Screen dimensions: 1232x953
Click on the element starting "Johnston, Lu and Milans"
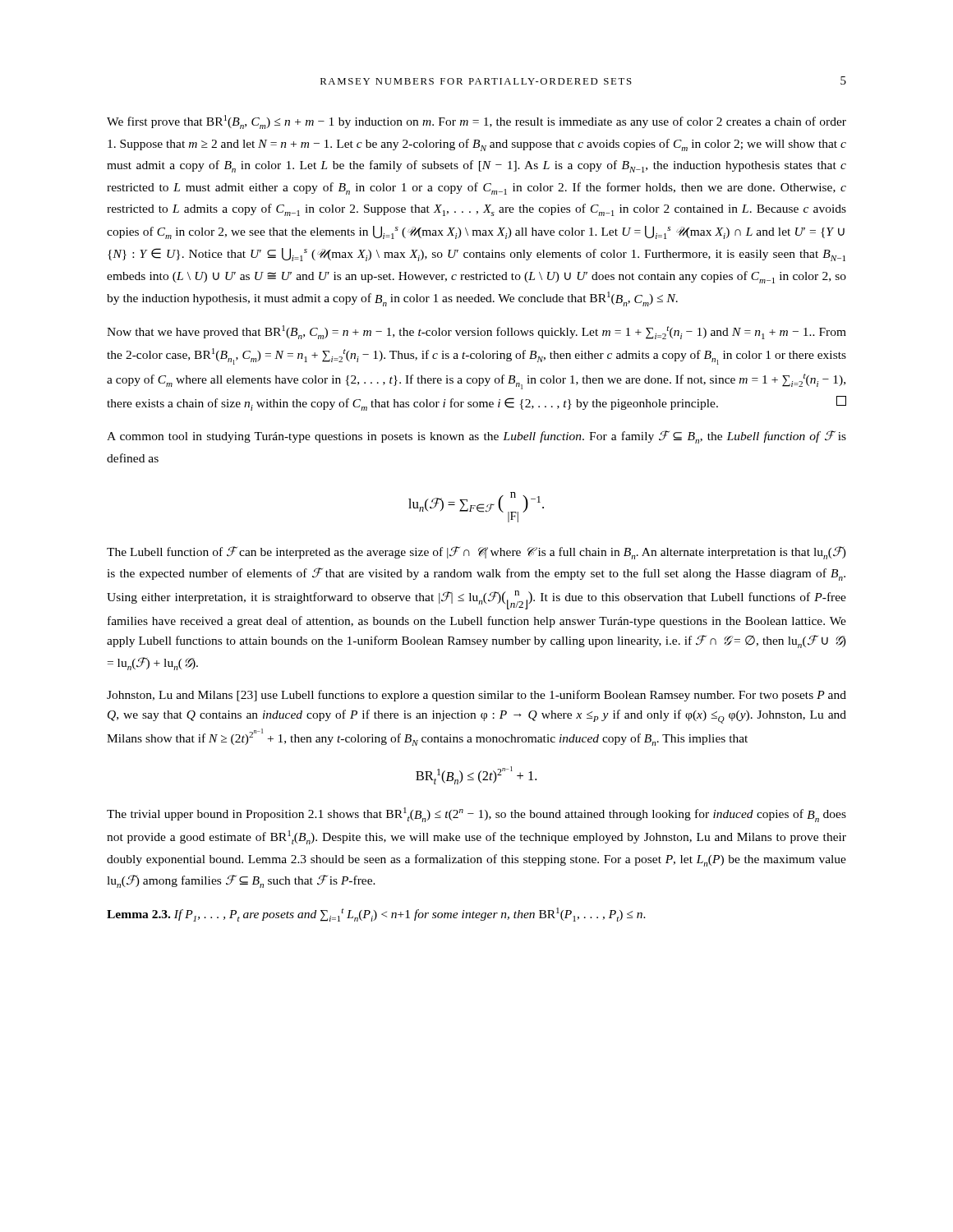click(x=476, y=718)
